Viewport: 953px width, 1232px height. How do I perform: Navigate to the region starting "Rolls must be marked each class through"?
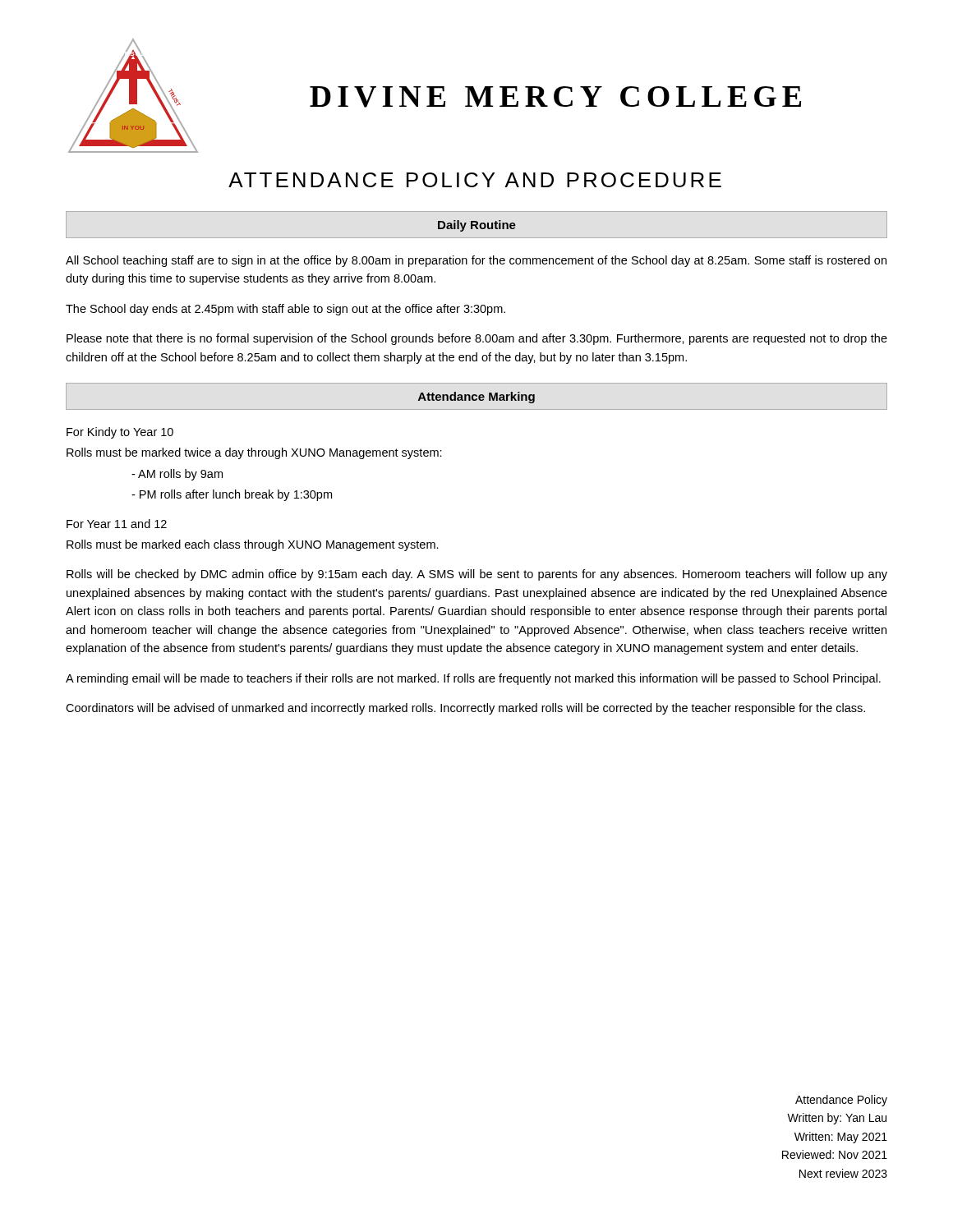(x=252, y=544)
